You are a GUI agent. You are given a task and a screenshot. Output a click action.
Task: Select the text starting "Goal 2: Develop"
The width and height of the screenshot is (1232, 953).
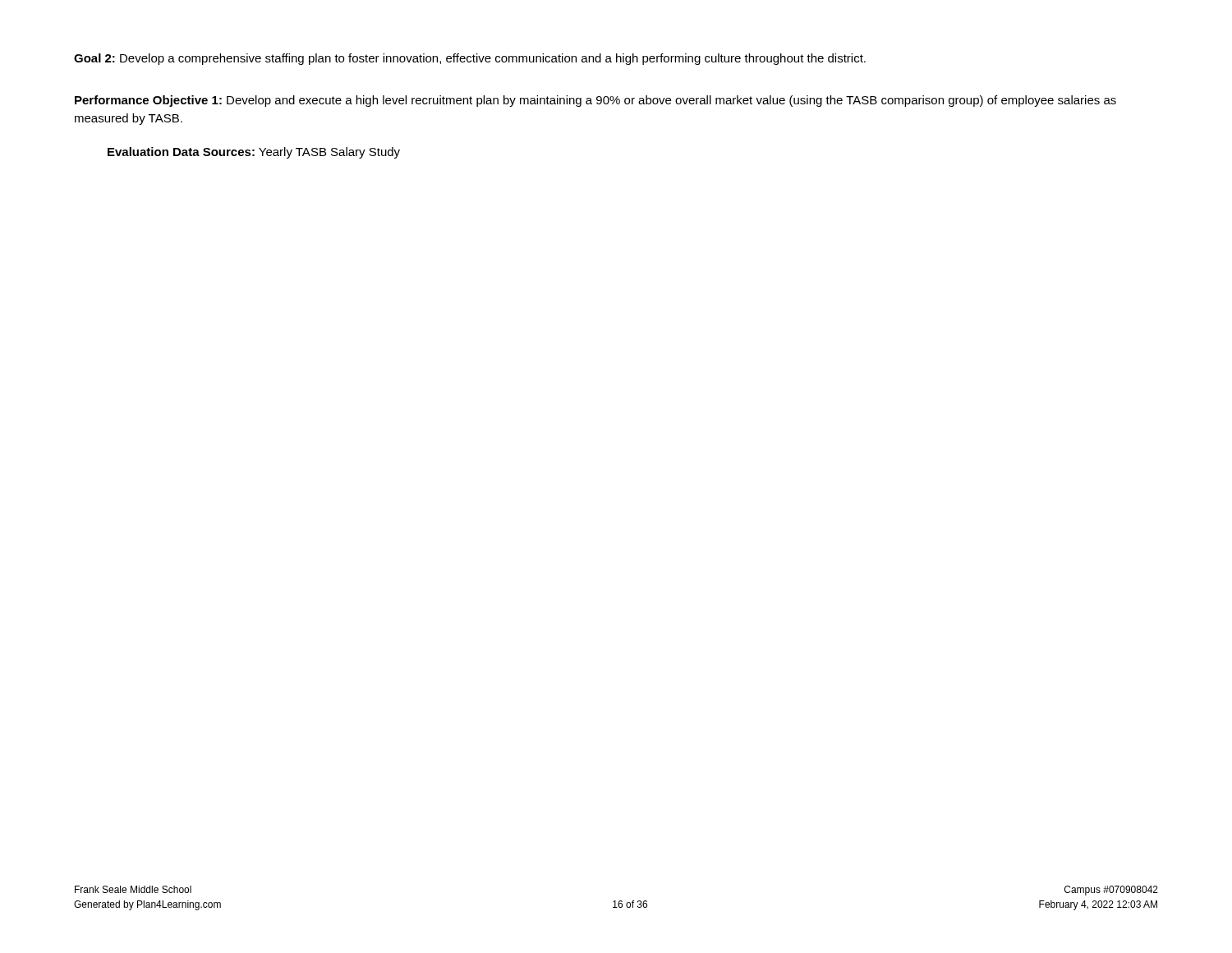pyautogui.click(x=470, y=58)
